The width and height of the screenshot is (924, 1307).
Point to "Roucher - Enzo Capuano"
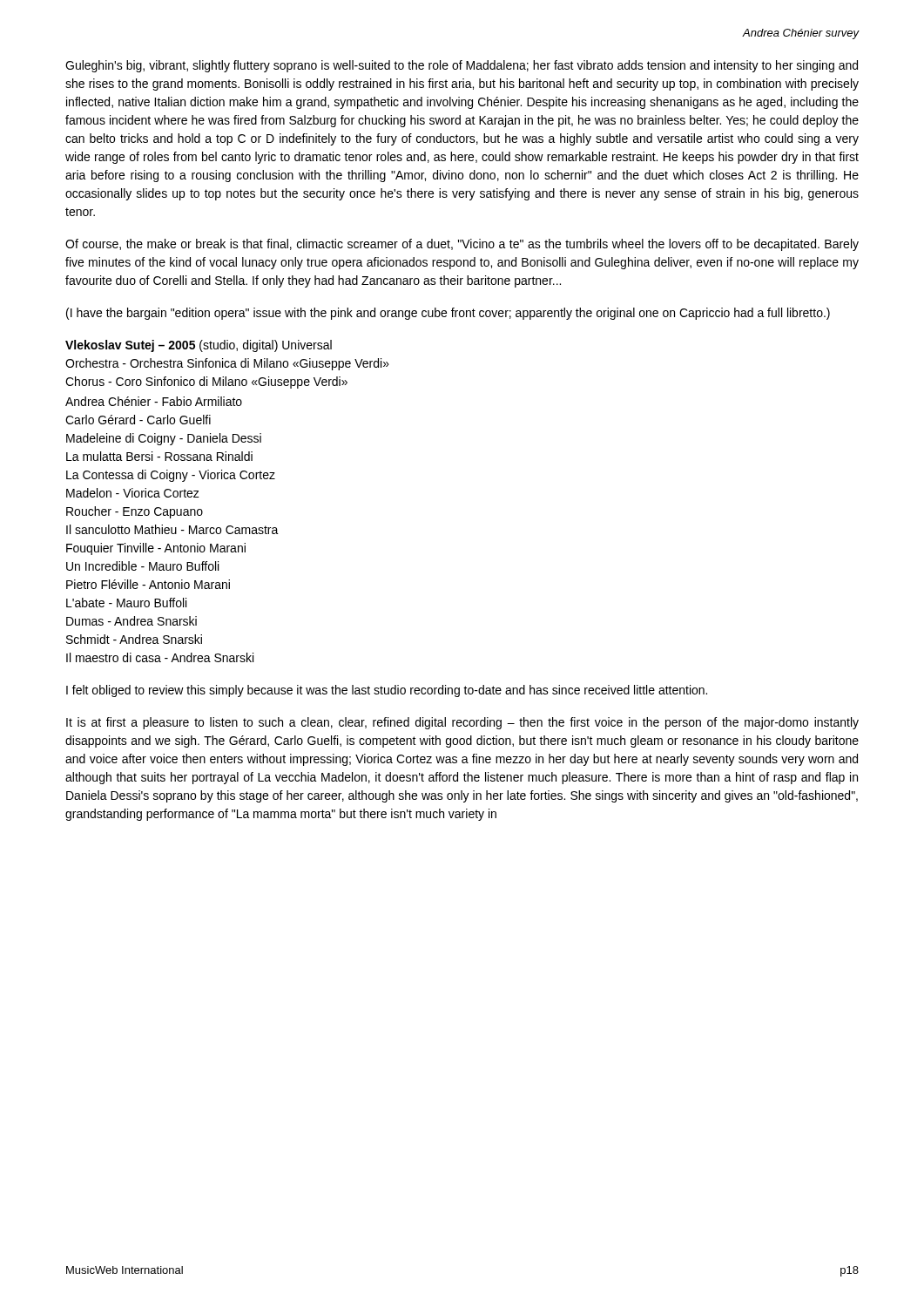coord(134,511)
